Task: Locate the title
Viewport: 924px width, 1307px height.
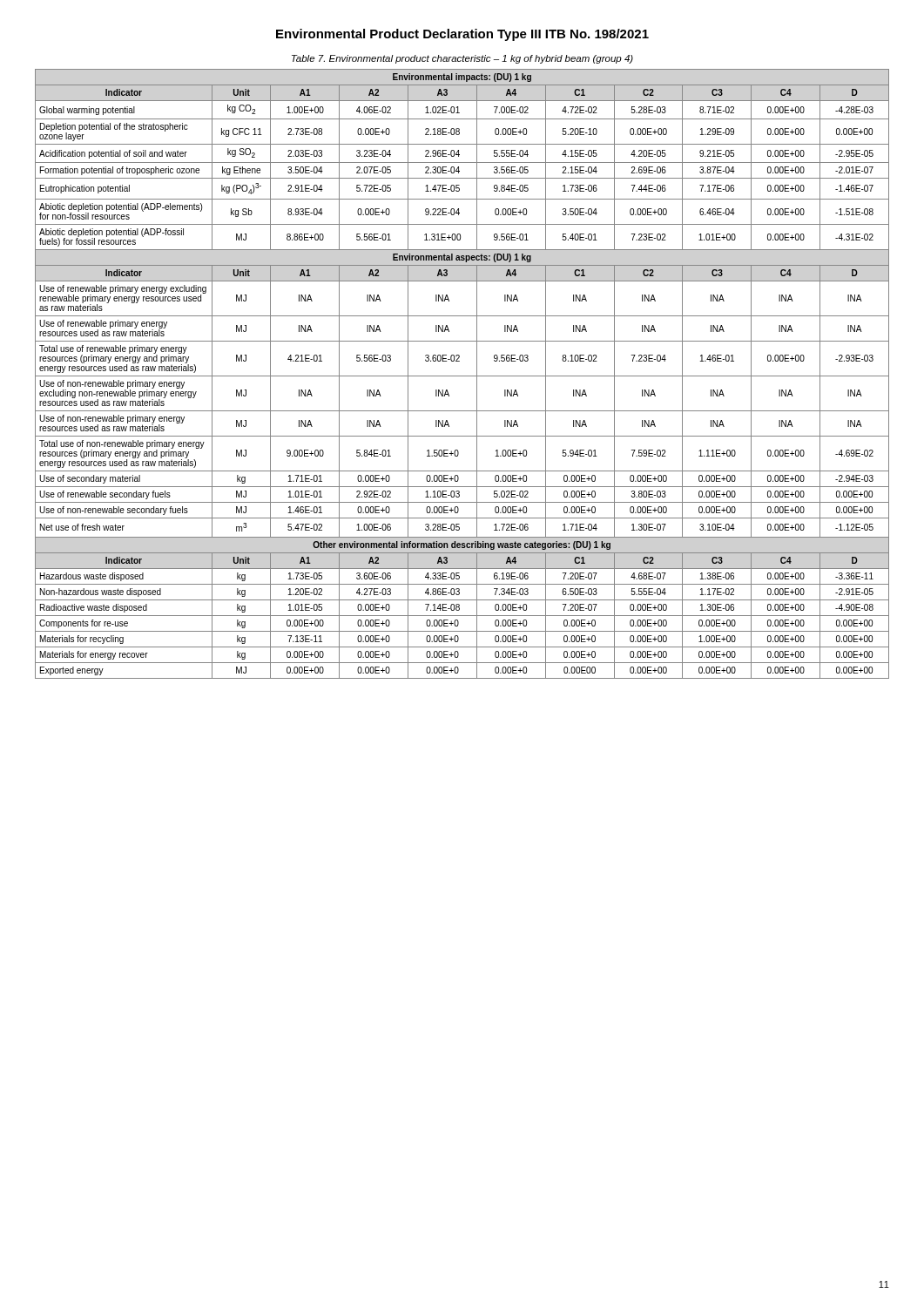Action: [x=462, y=34]
